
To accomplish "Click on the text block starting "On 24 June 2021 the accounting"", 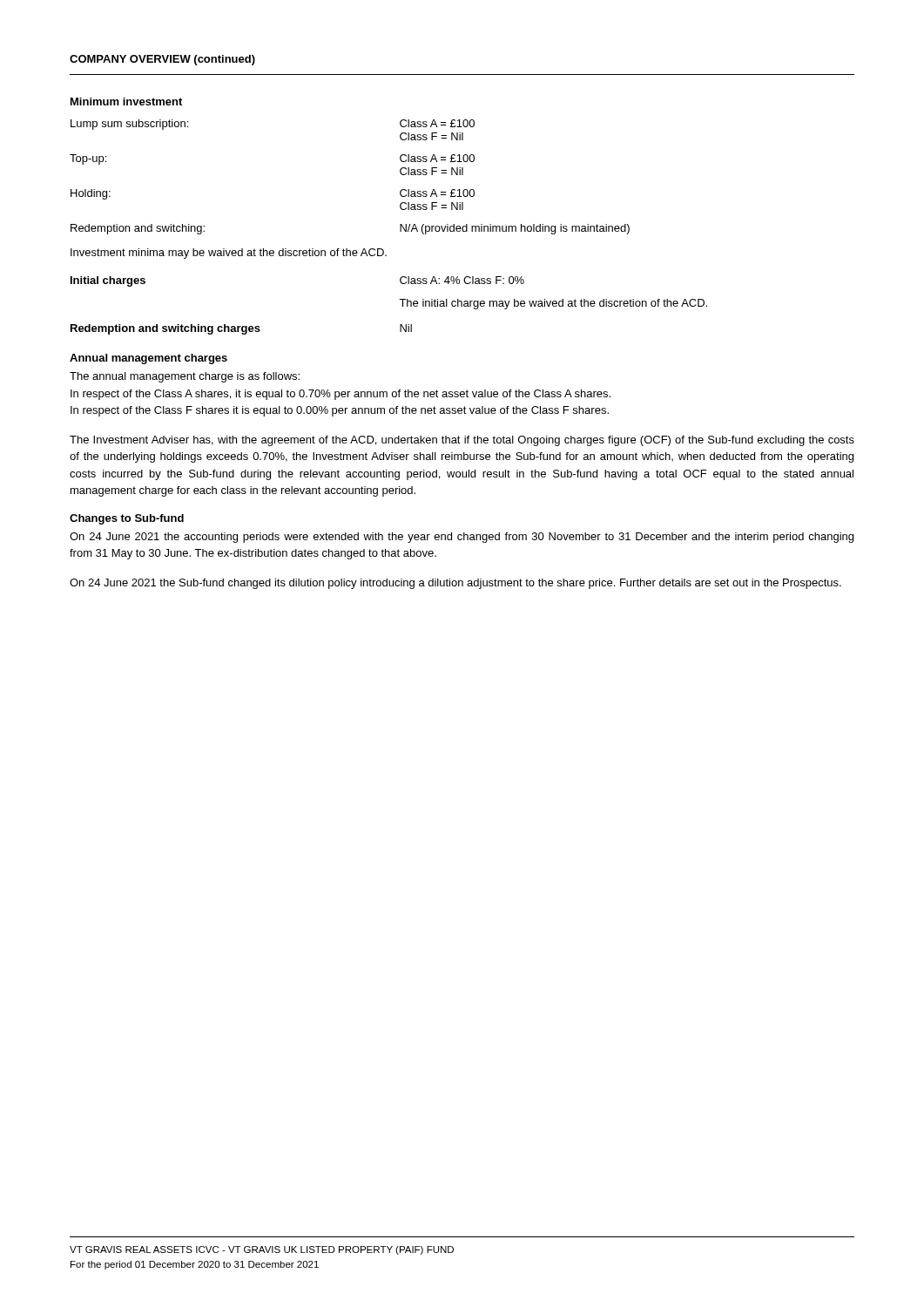I will pyautogui.click(x=462, y=544).
